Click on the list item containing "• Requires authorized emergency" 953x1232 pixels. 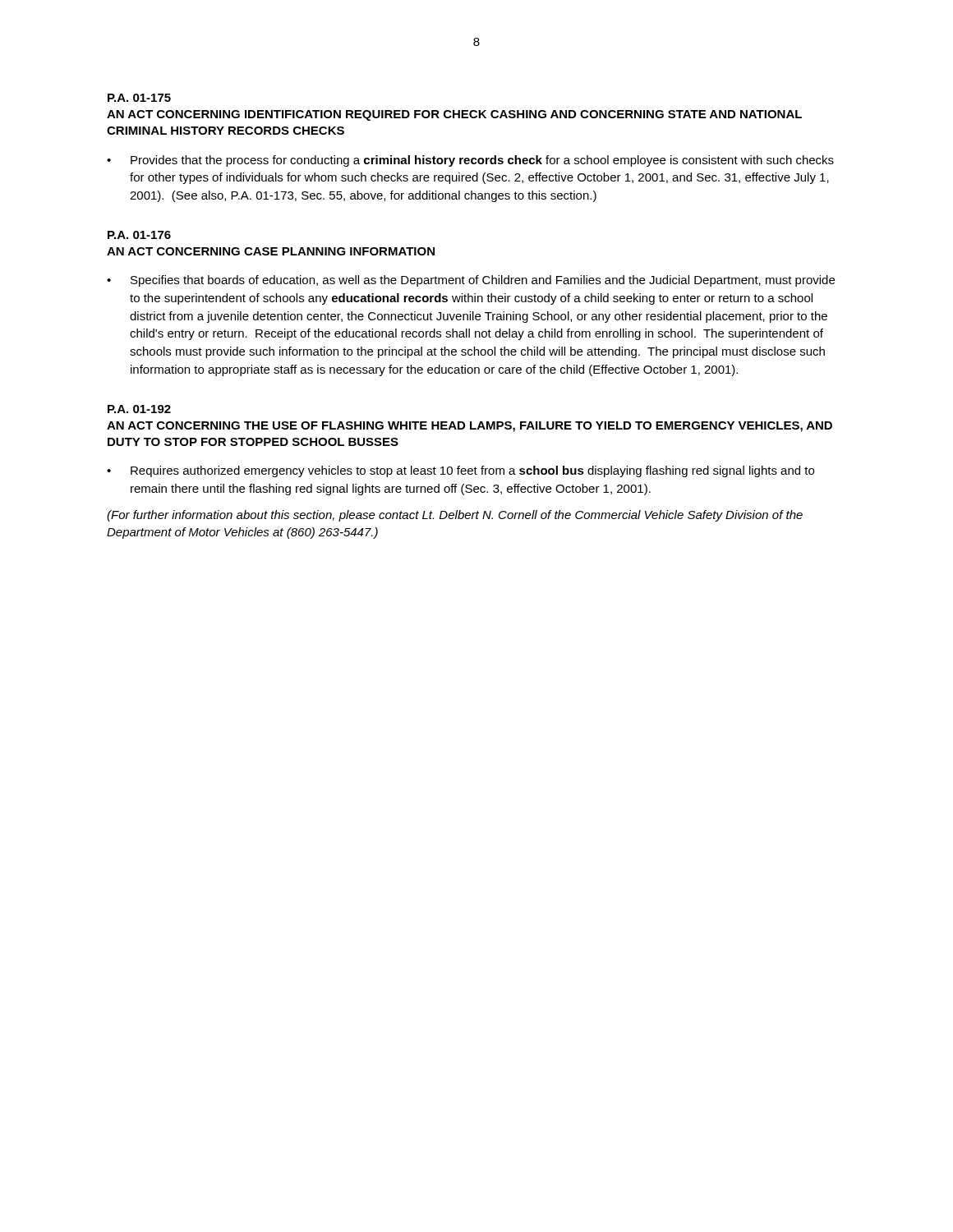point(476,479)
